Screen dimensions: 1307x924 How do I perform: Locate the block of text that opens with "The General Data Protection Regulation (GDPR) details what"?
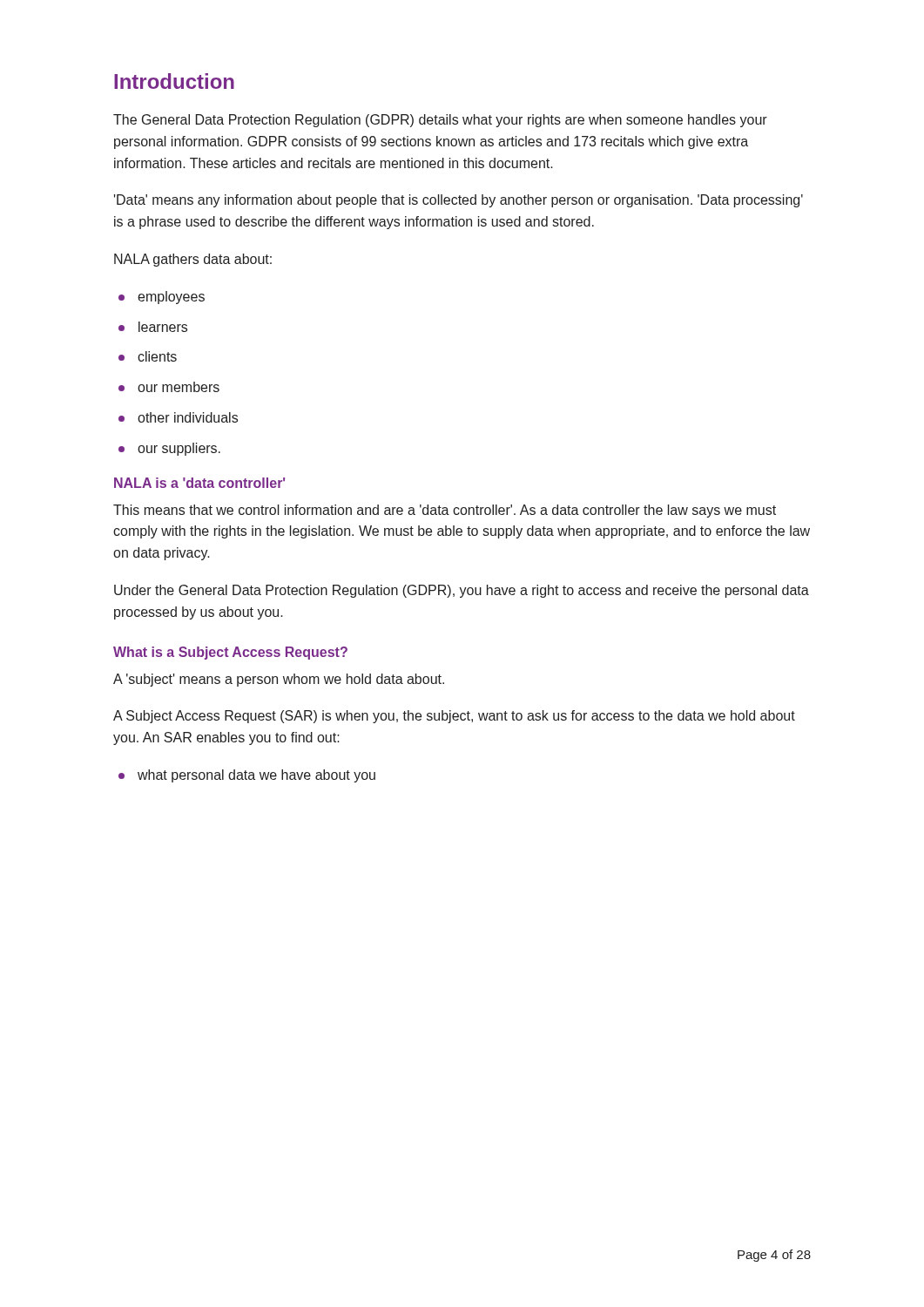pos(440,141)
